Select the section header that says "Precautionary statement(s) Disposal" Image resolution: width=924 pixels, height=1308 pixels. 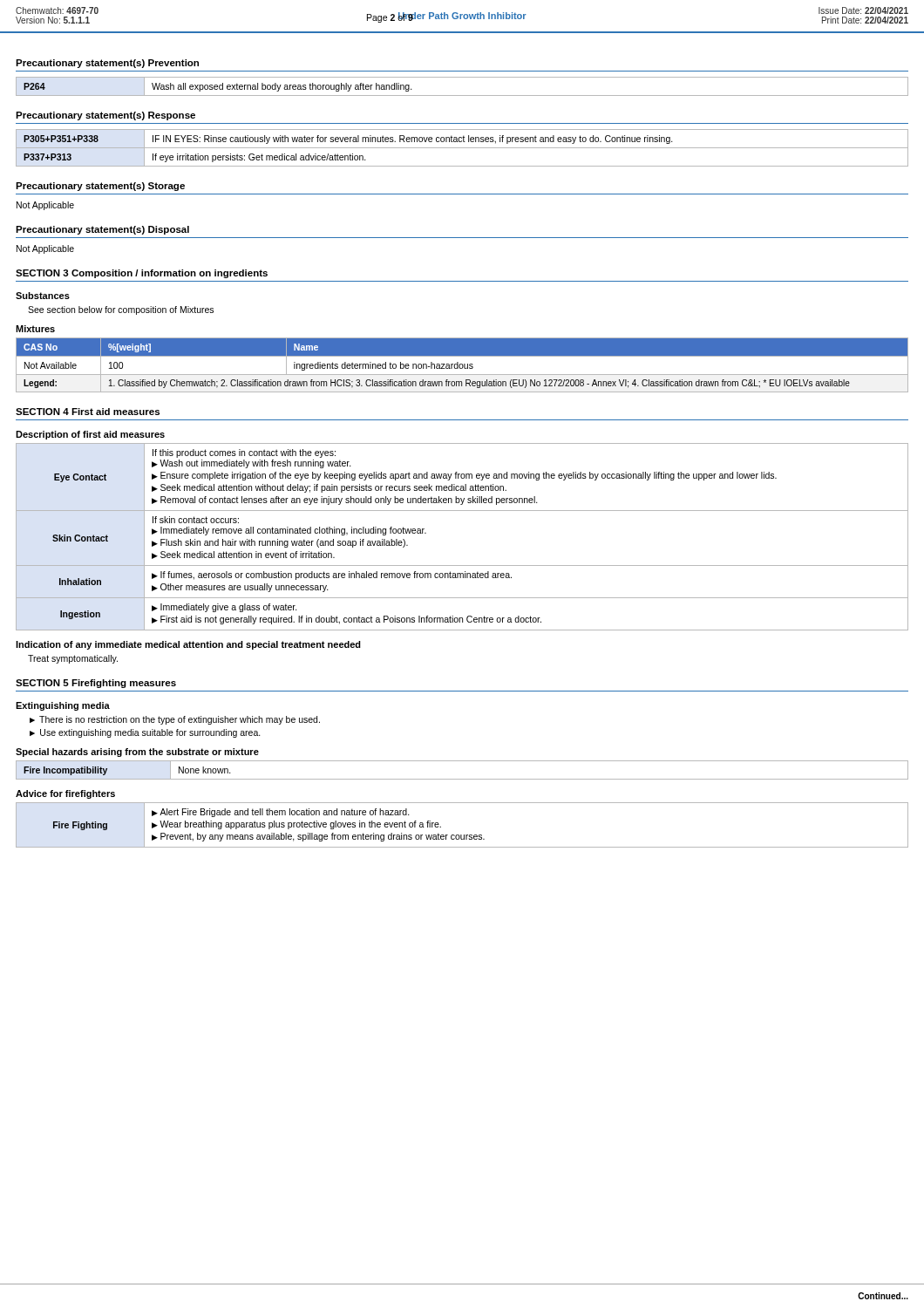pos(103,229)
